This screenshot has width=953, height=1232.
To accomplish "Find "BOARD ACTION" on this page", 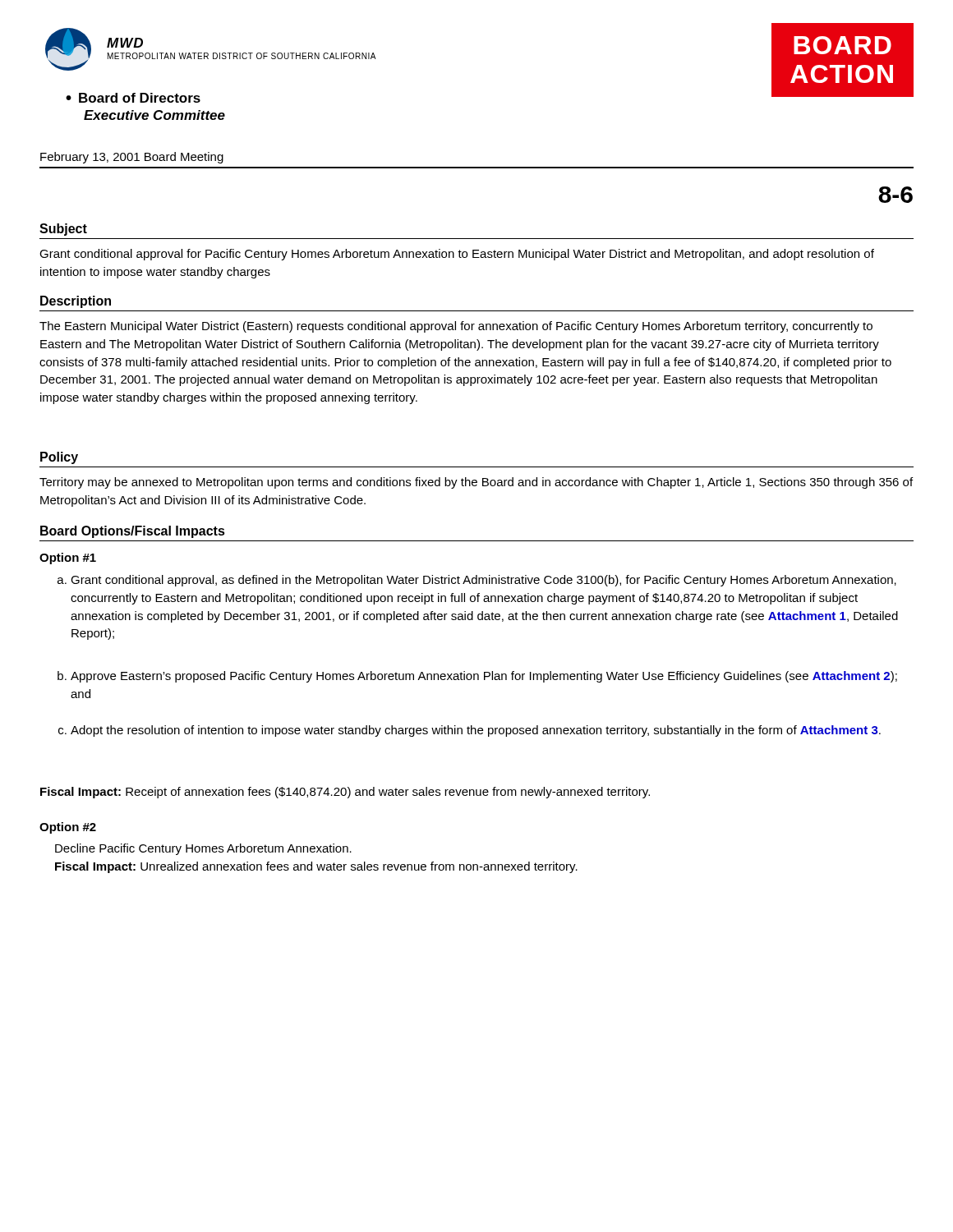I will [x=843, y=60].
